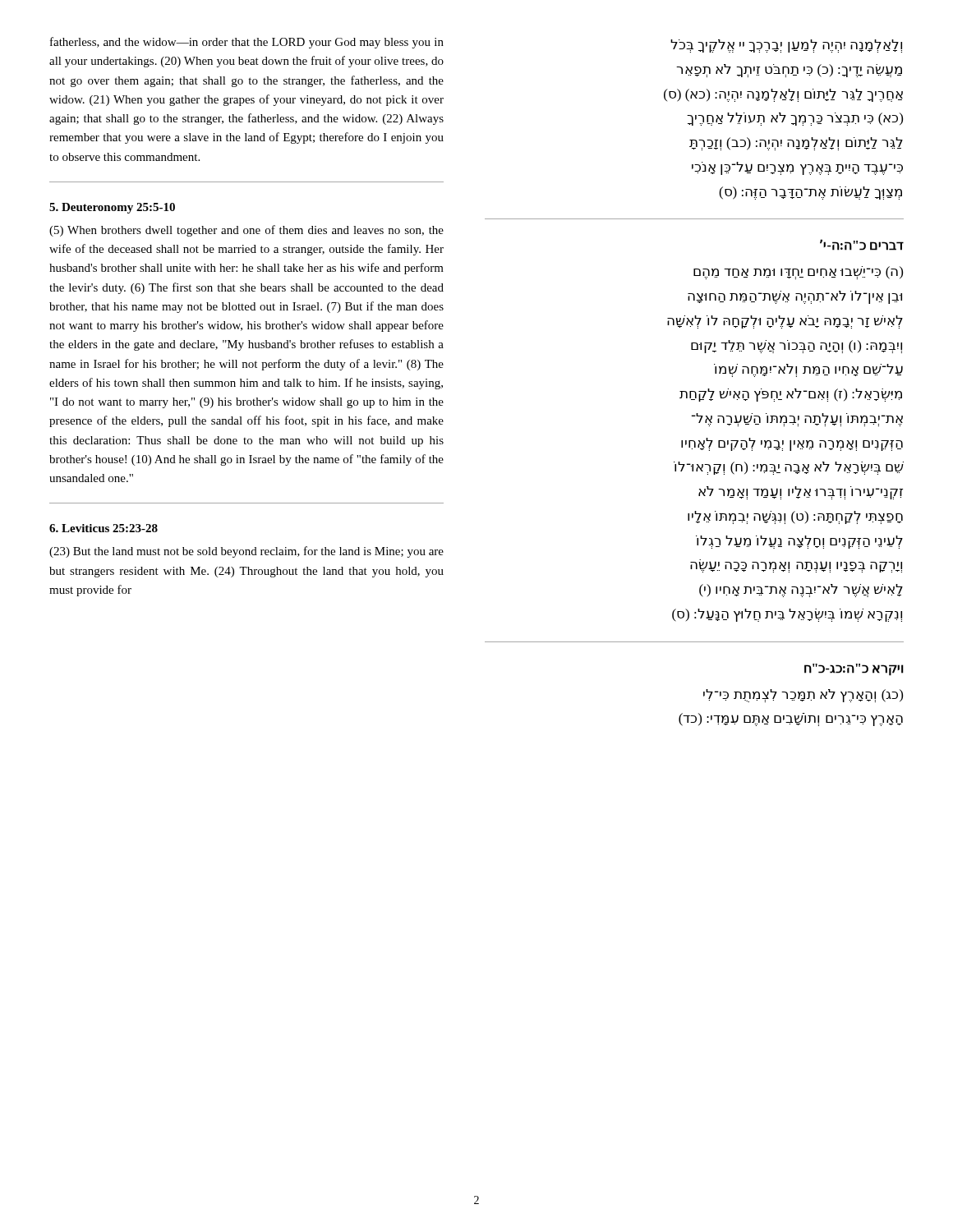Viewport: 953px width, 1232px height.
Task: Locate the block of text that opens with "(ה) כִּי־יֵשְׁבוּ אַחִים יַחְדָּו וּמֵת"
Action: coord(785,443)
